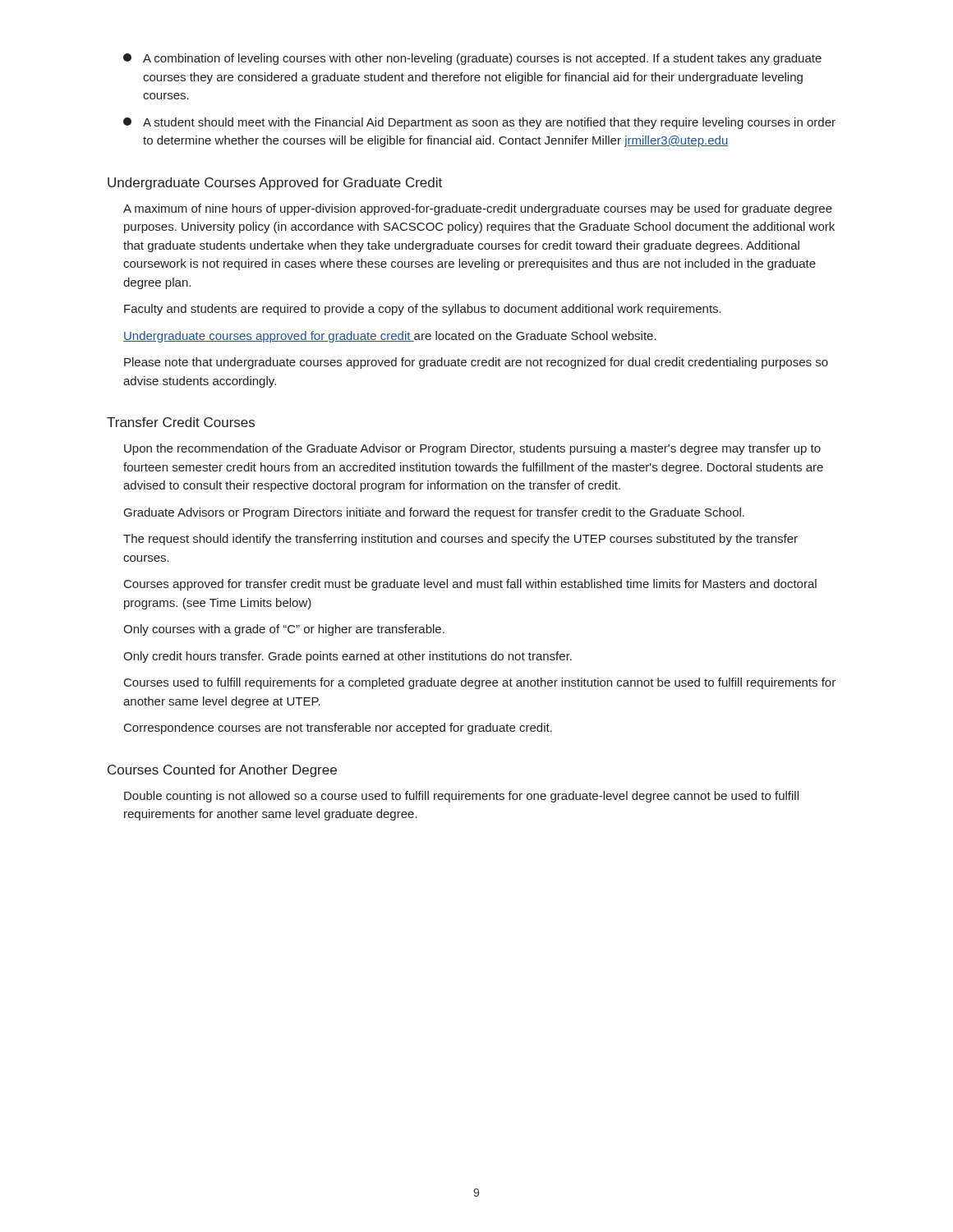Find the list item with the text "Faculty and students are required to provide a"
Viewport: 953px width, 1232px height.
423,309
